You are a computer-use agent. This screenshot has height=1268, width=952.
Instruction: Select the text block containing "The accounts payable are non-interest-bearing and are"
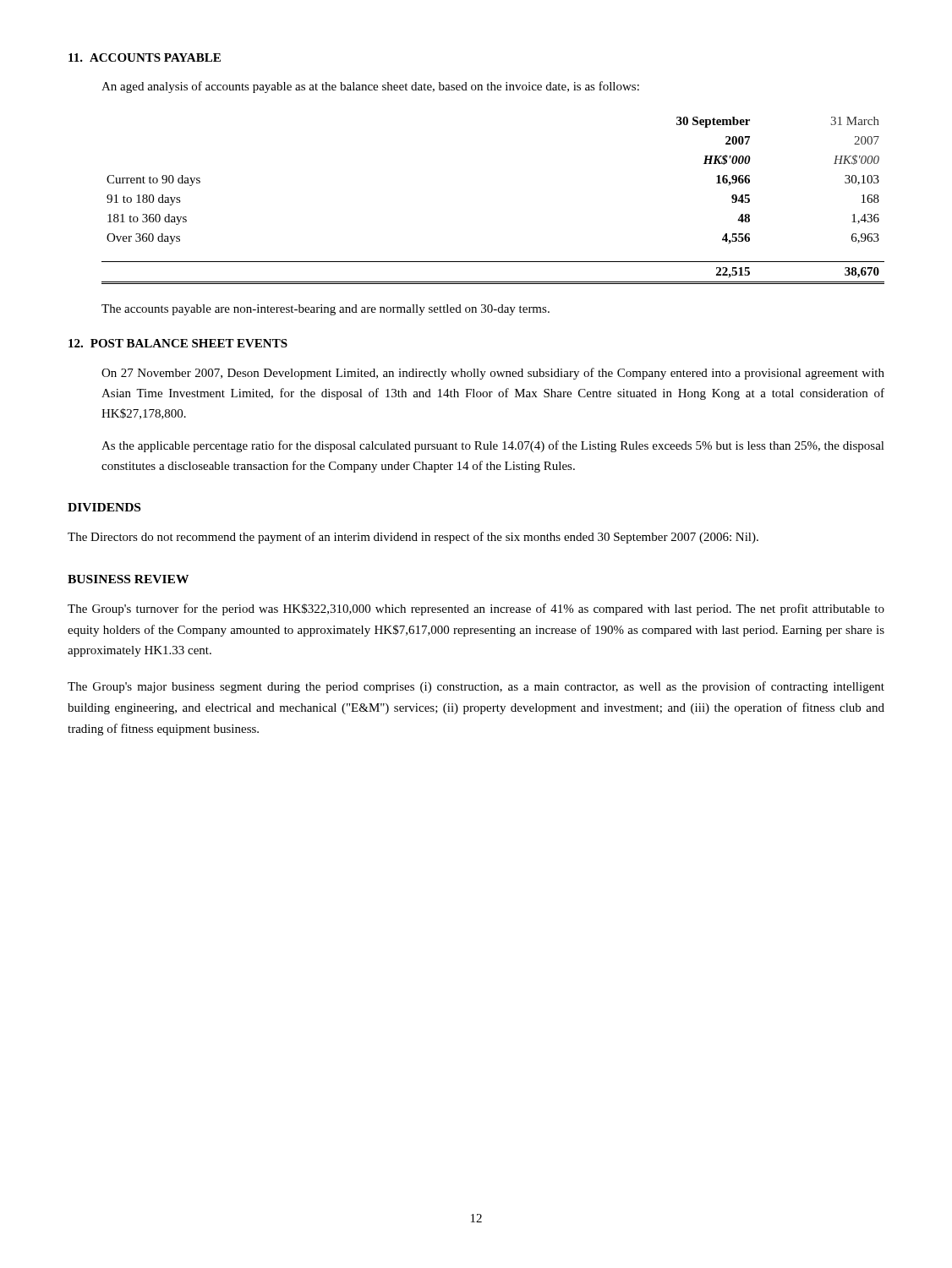(326, 308)
